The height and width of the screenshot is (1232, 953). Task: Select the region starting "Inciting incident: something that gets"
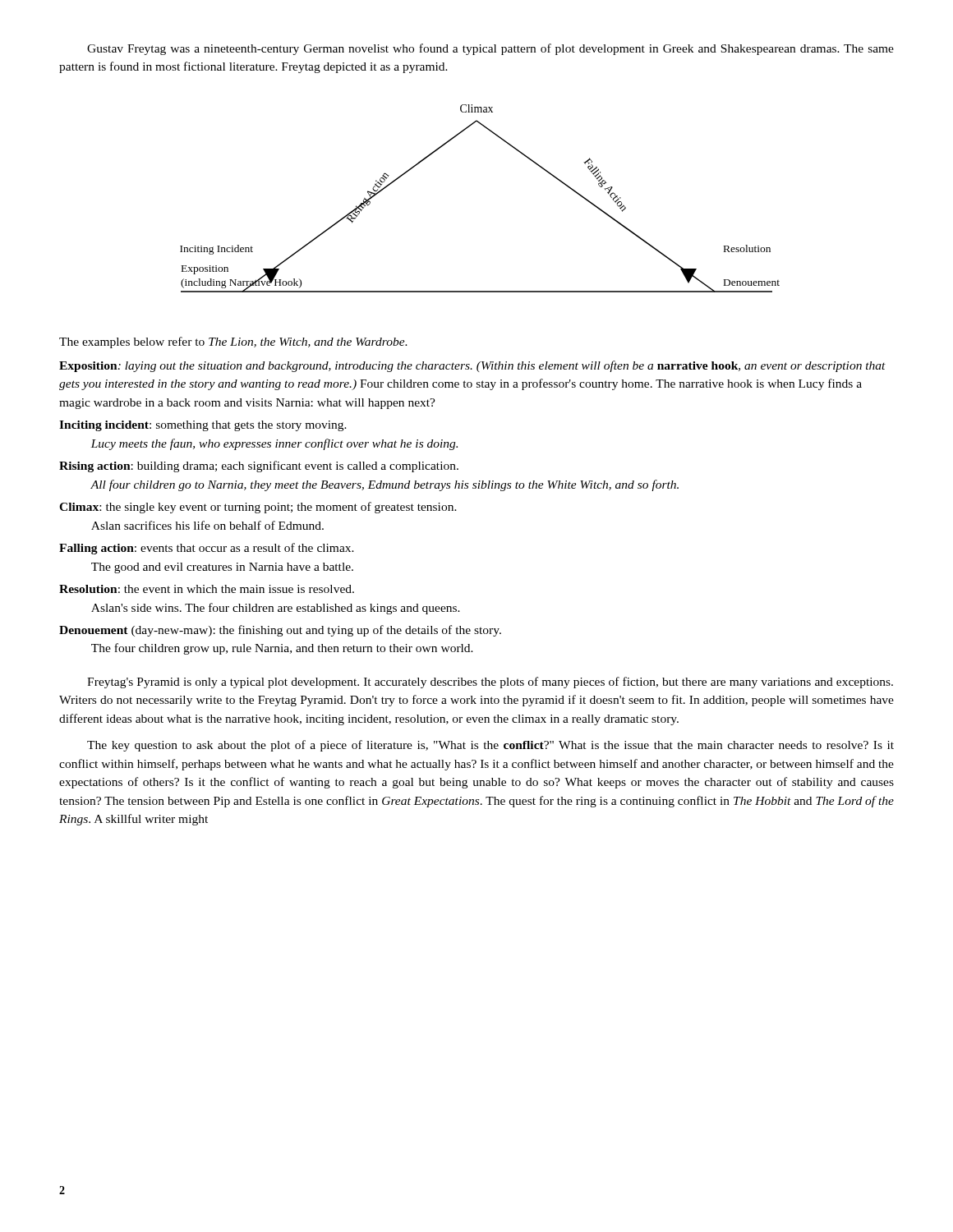[x=203, y=426]
